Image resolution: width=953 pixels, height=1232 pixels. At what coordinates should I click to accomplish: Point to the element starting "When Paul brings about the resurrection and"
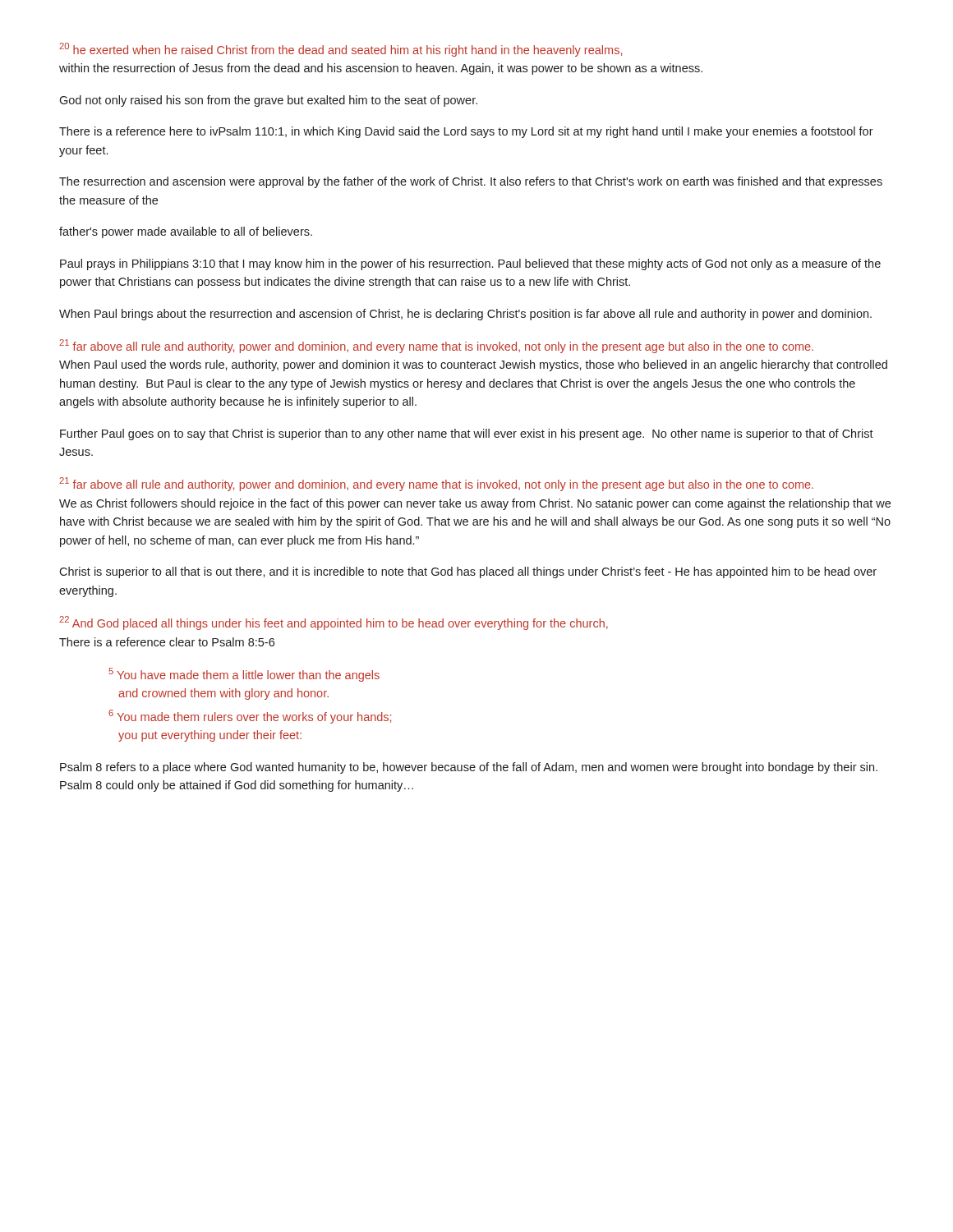pos(466,313)
